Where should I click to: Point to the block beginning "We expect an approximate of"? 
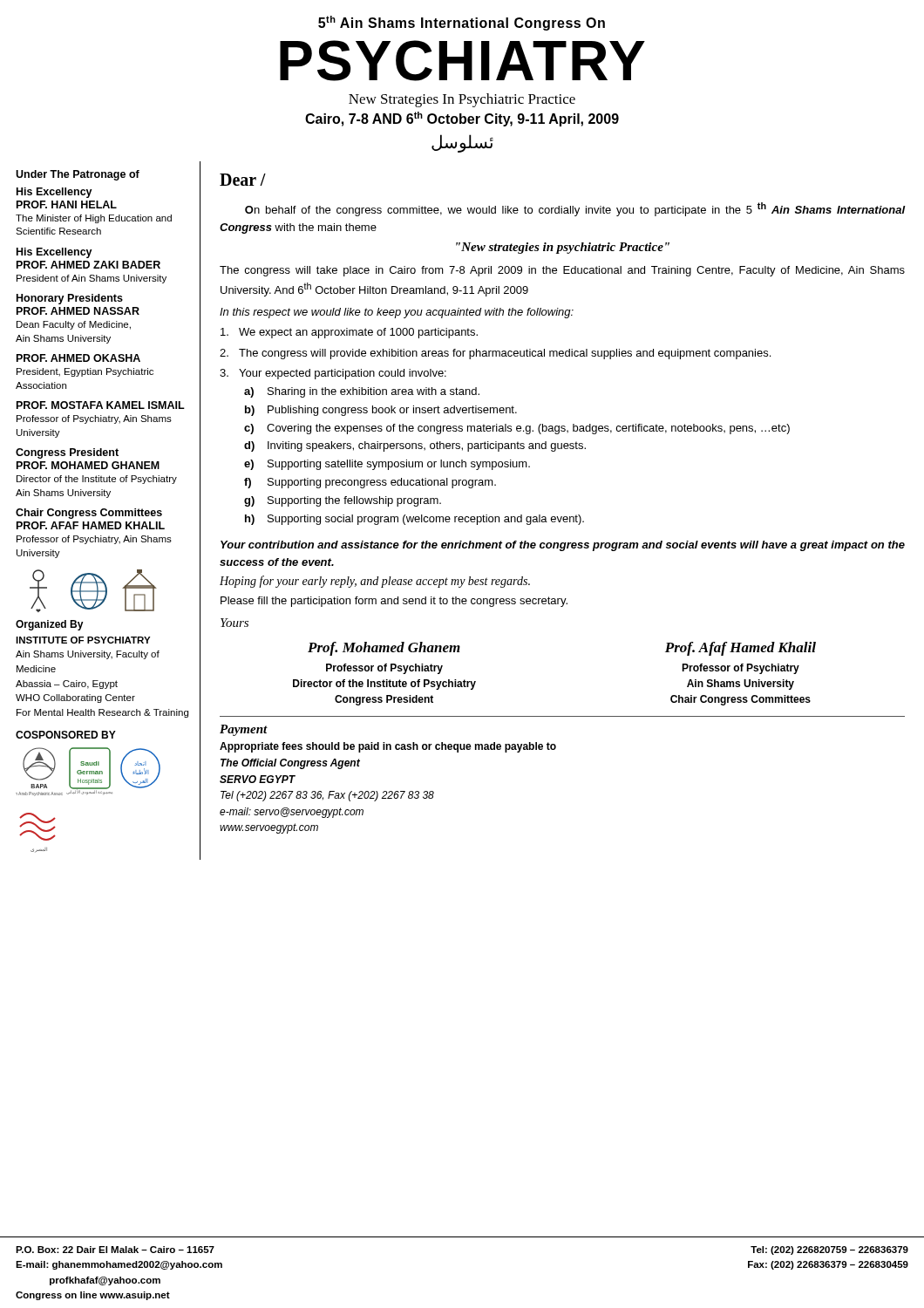(349, 332)
